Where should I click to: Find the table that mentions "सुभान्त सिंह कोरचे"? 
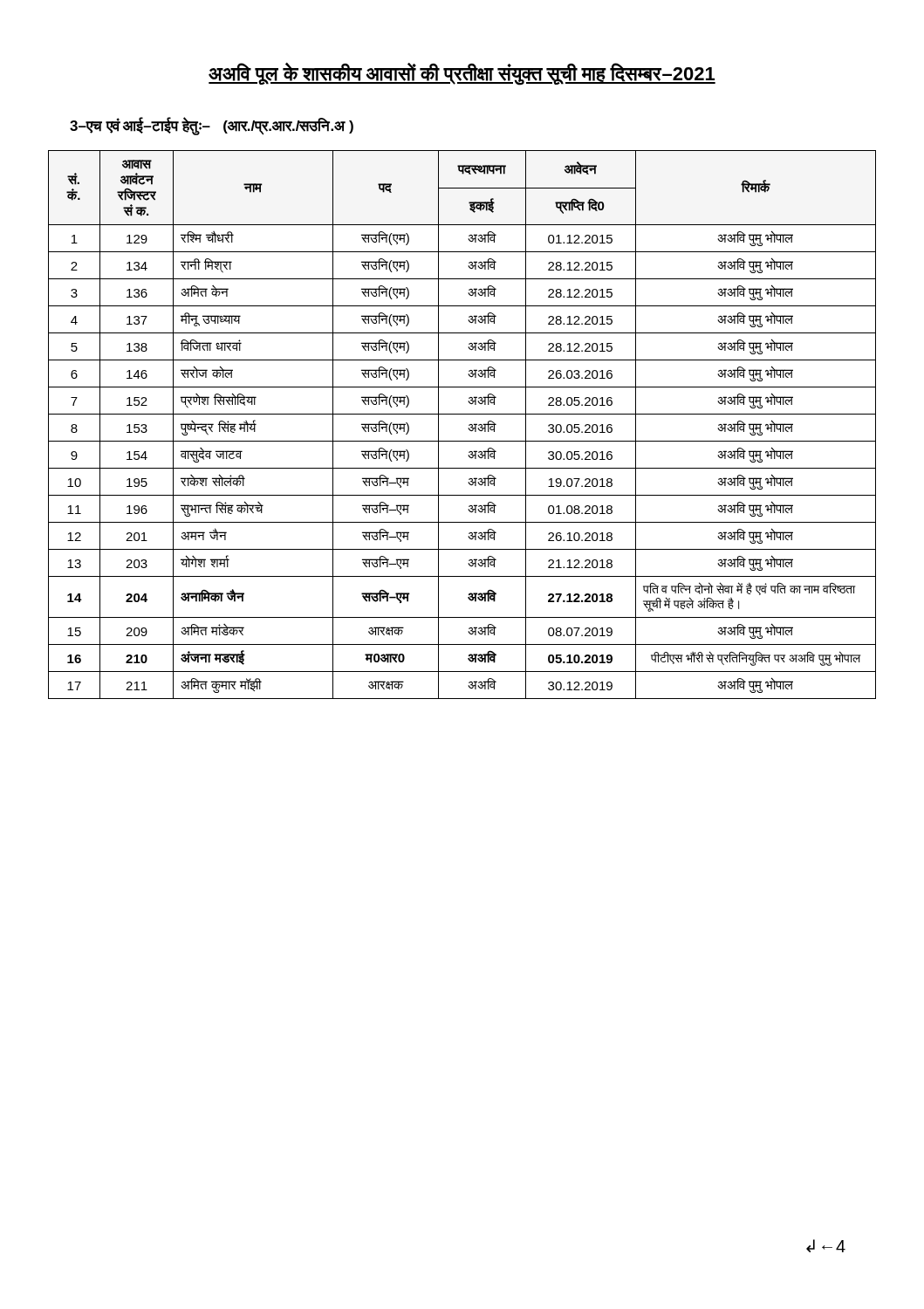point(462,425)
